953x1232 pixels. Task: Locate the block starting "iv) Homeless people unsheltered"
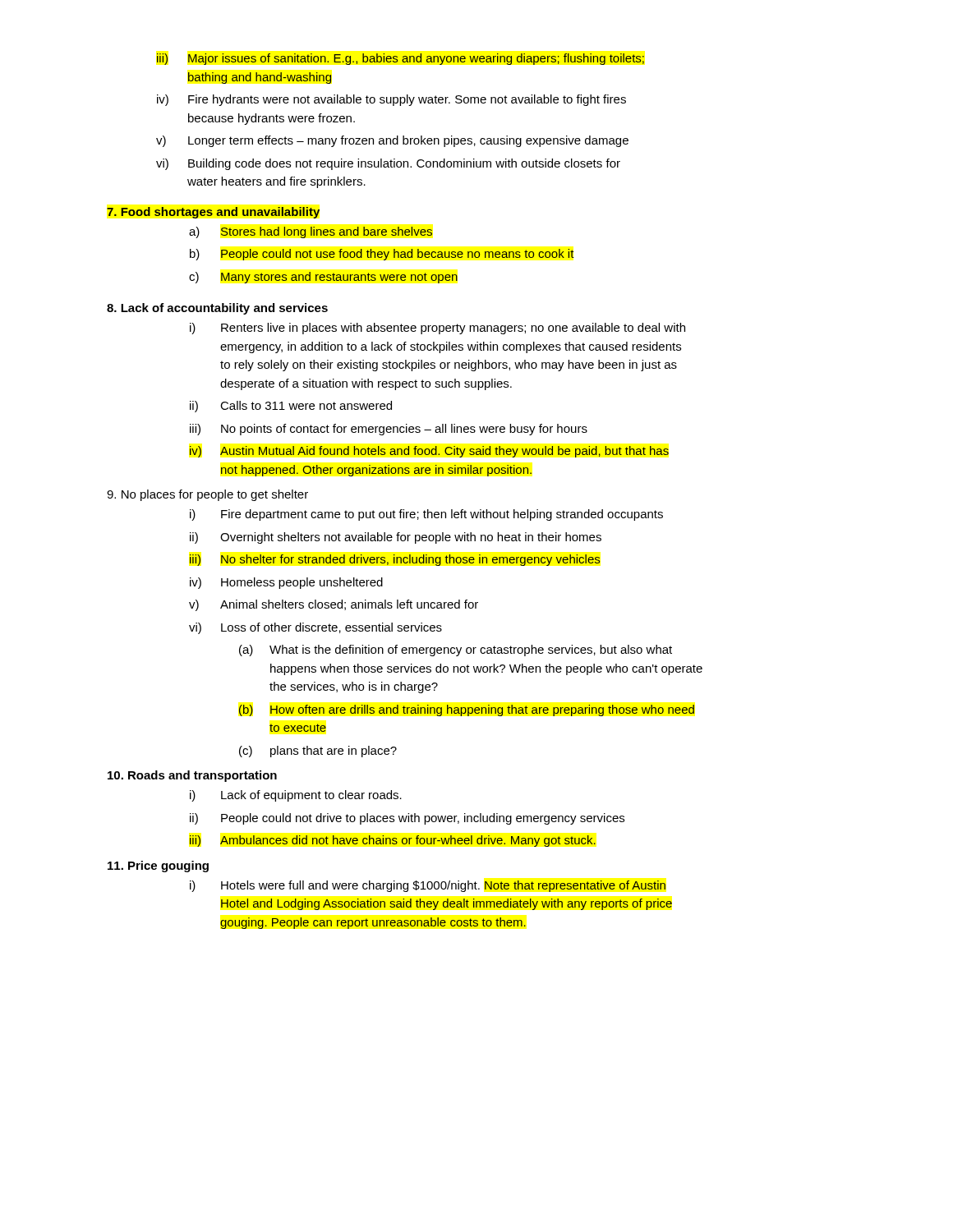coord(286,583)
